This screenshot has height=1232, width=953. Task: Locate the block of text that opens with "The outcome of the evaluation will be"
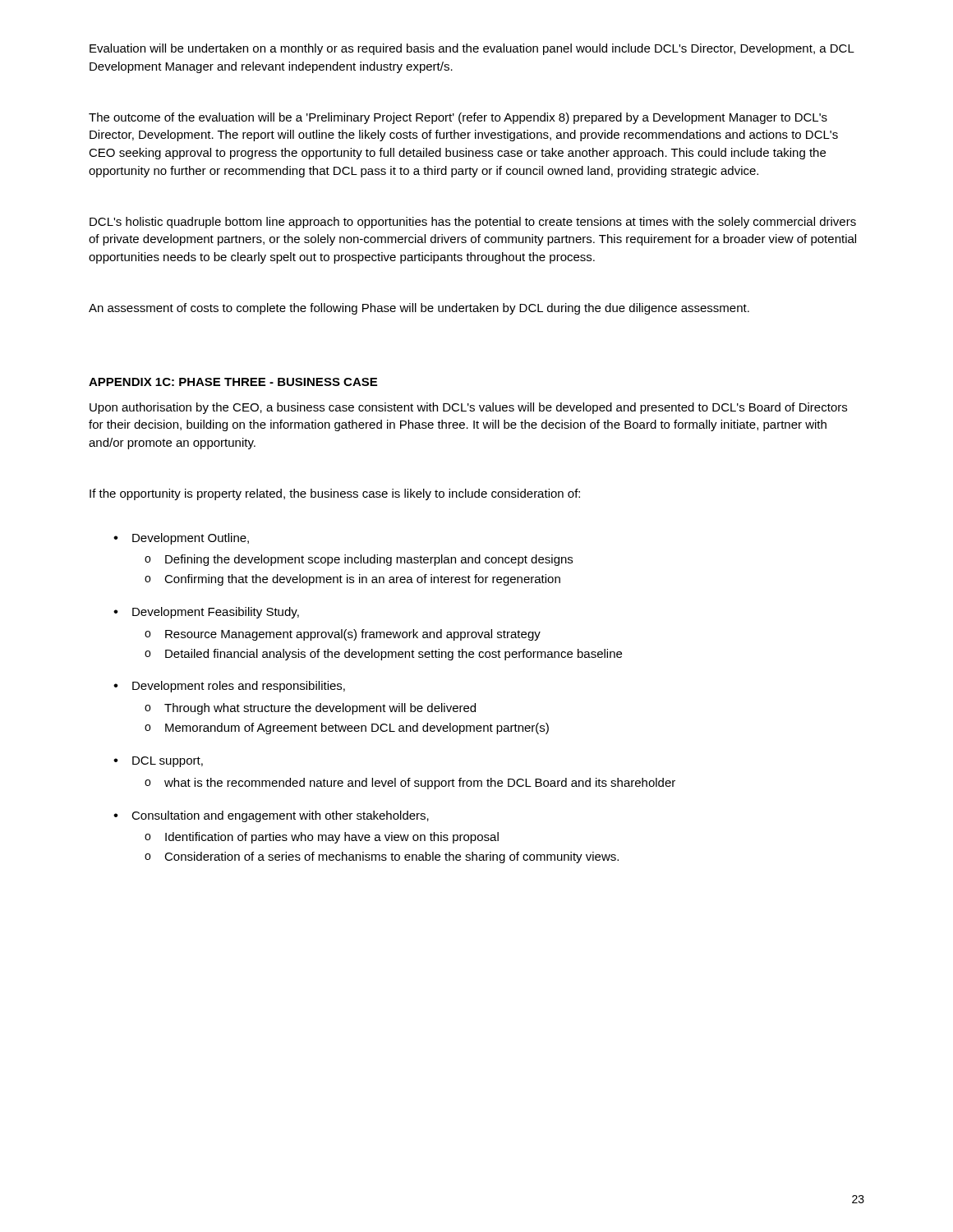[463, 143]
